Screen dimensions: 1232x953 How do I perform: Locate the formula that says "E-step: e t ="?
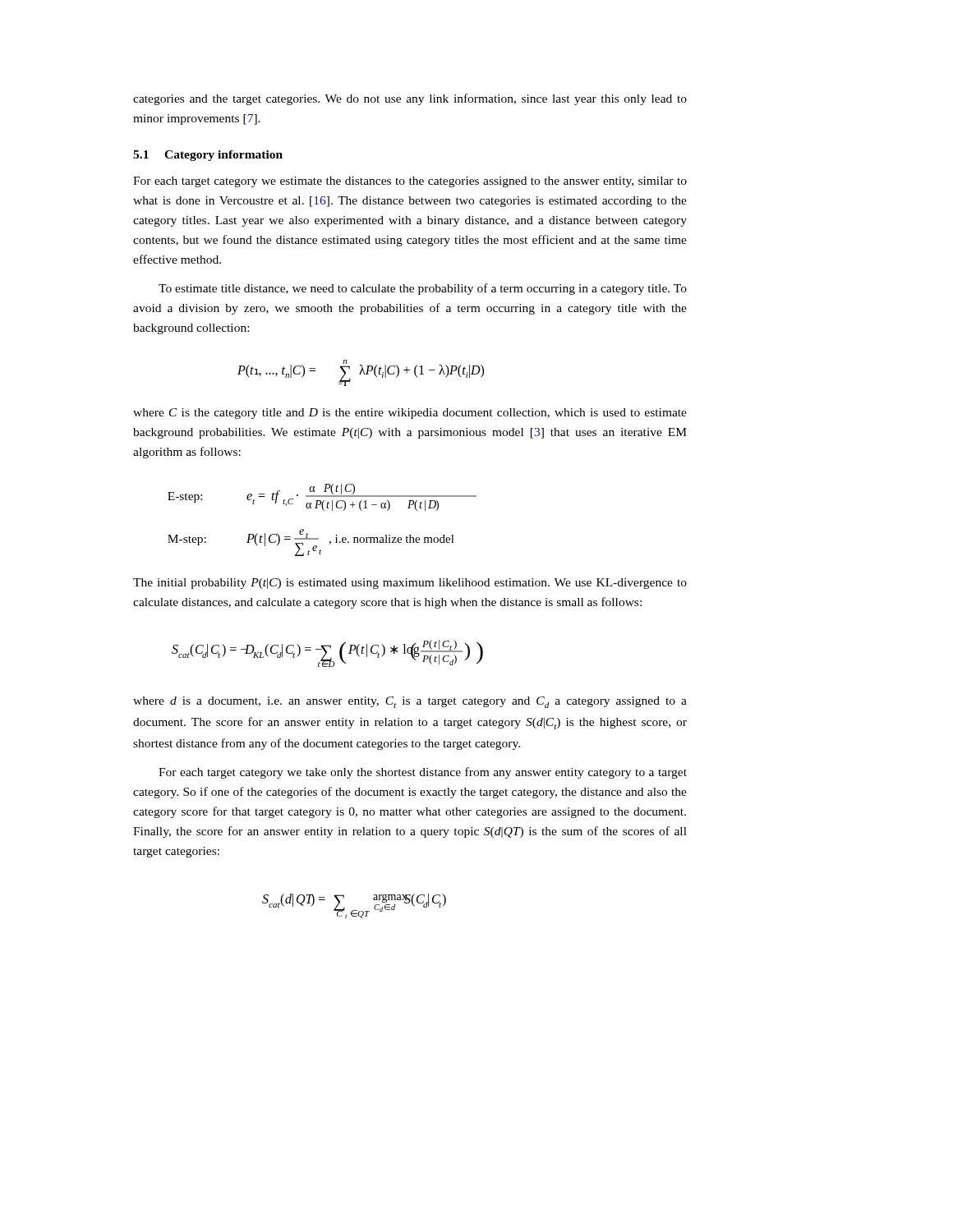pos(410,517)
